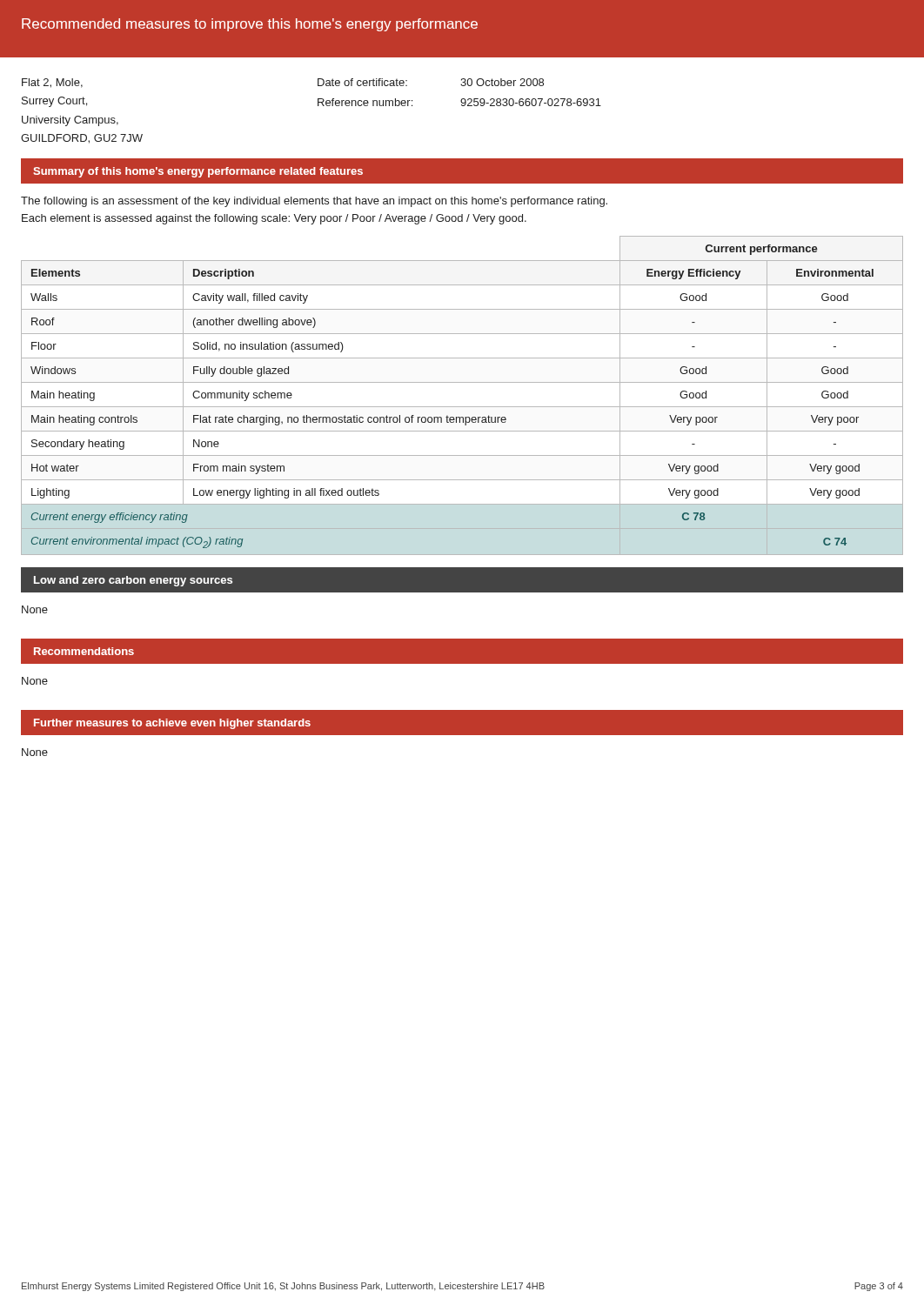The image size is (924, 1305).
Task: Click the passage that begins "Date of certificate: 30 October 2008"
Action: 459,93
